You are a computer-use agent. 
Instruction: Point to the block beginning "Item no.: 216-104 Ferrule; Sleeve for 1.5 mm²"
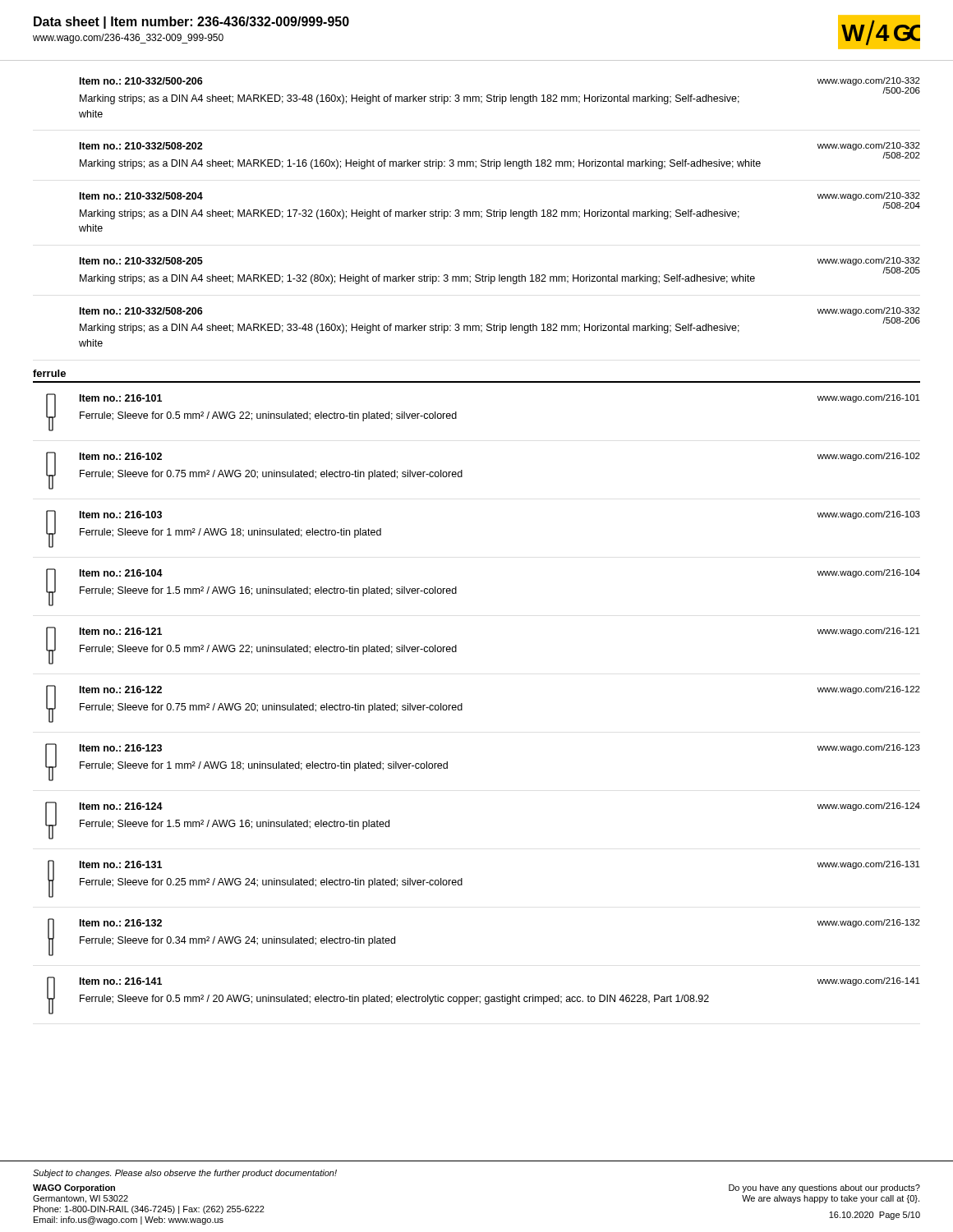pyautogui.click(x=476, y=586)
